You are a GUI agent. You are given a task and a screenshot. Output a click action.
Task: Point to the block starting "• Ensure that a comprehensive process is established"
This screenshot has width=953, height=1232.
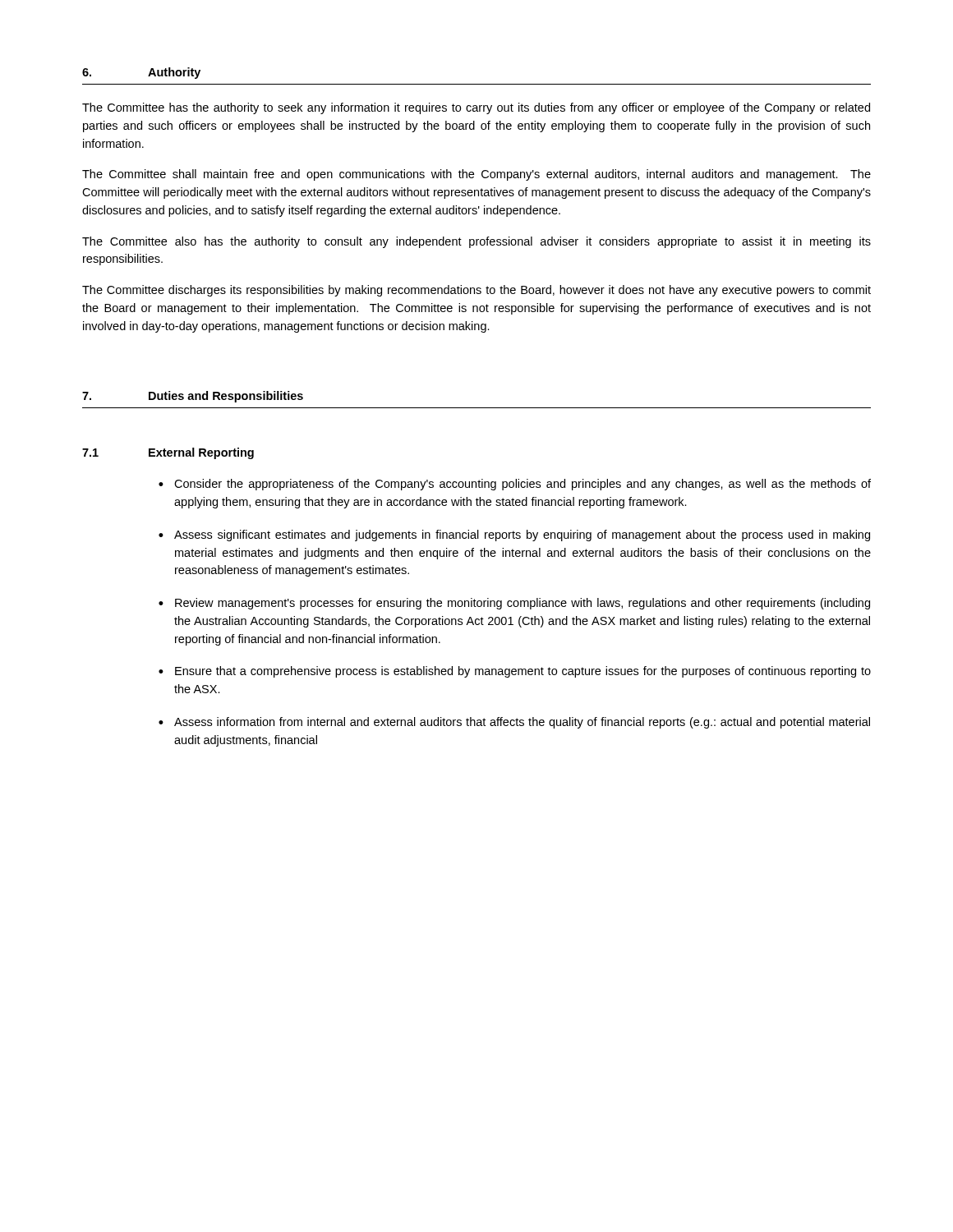(509, 681)
